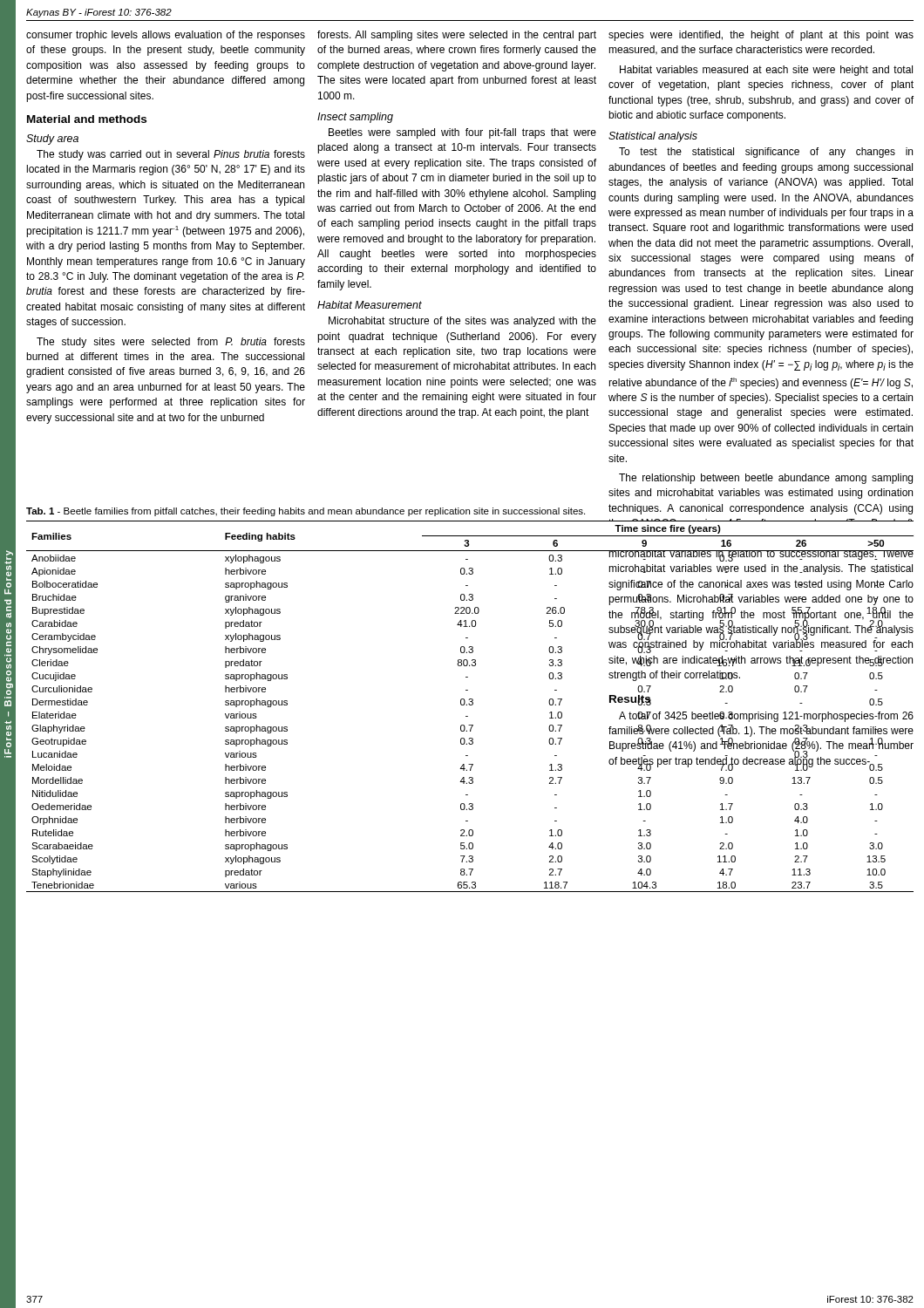Select the text starting "Material and methods"
The image size is (924, 1308).
point(87,119)
